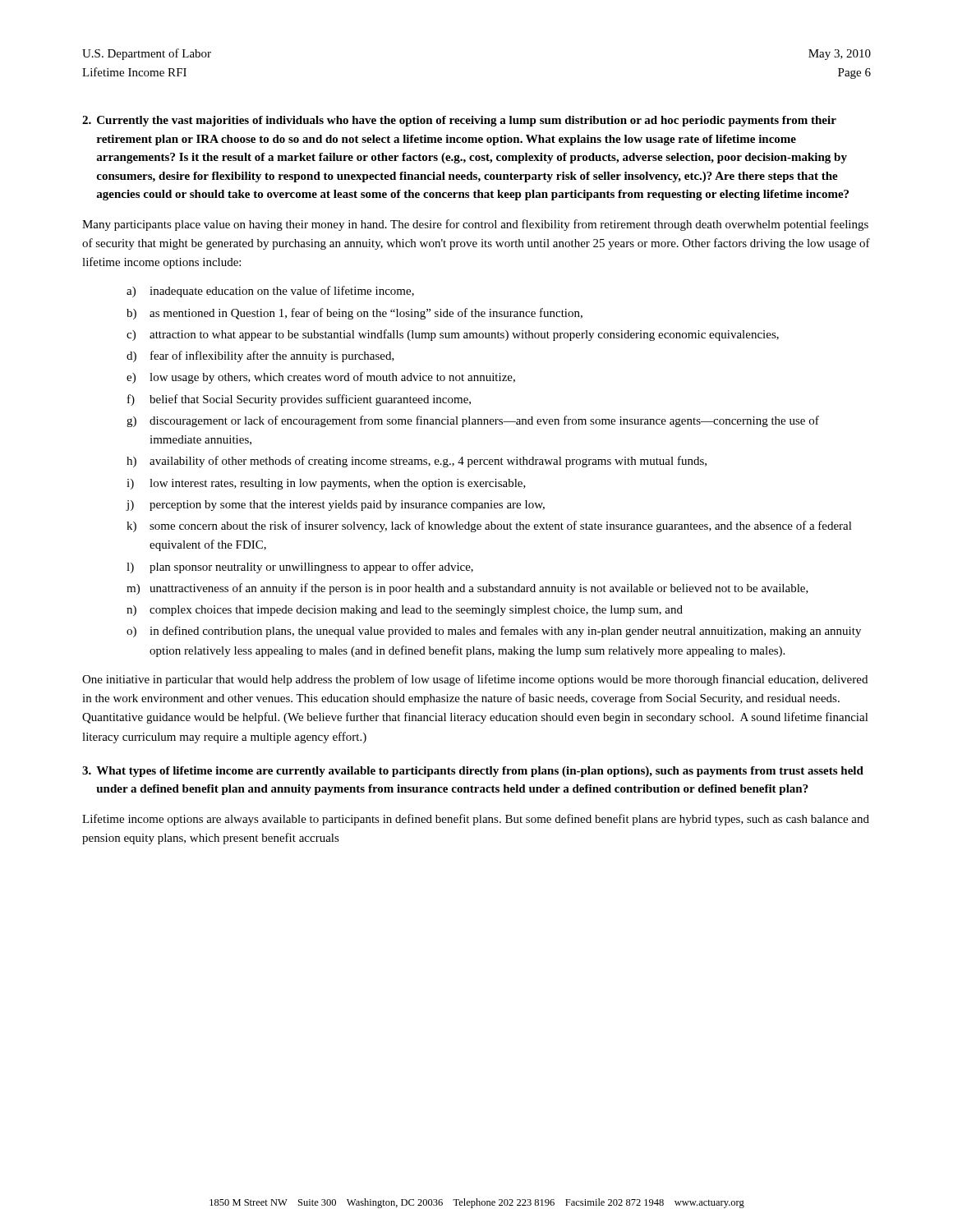953x1232 pixels.
Task: Find the list item that reads "k)some concern about"
Action: click(x=499, y=536)
